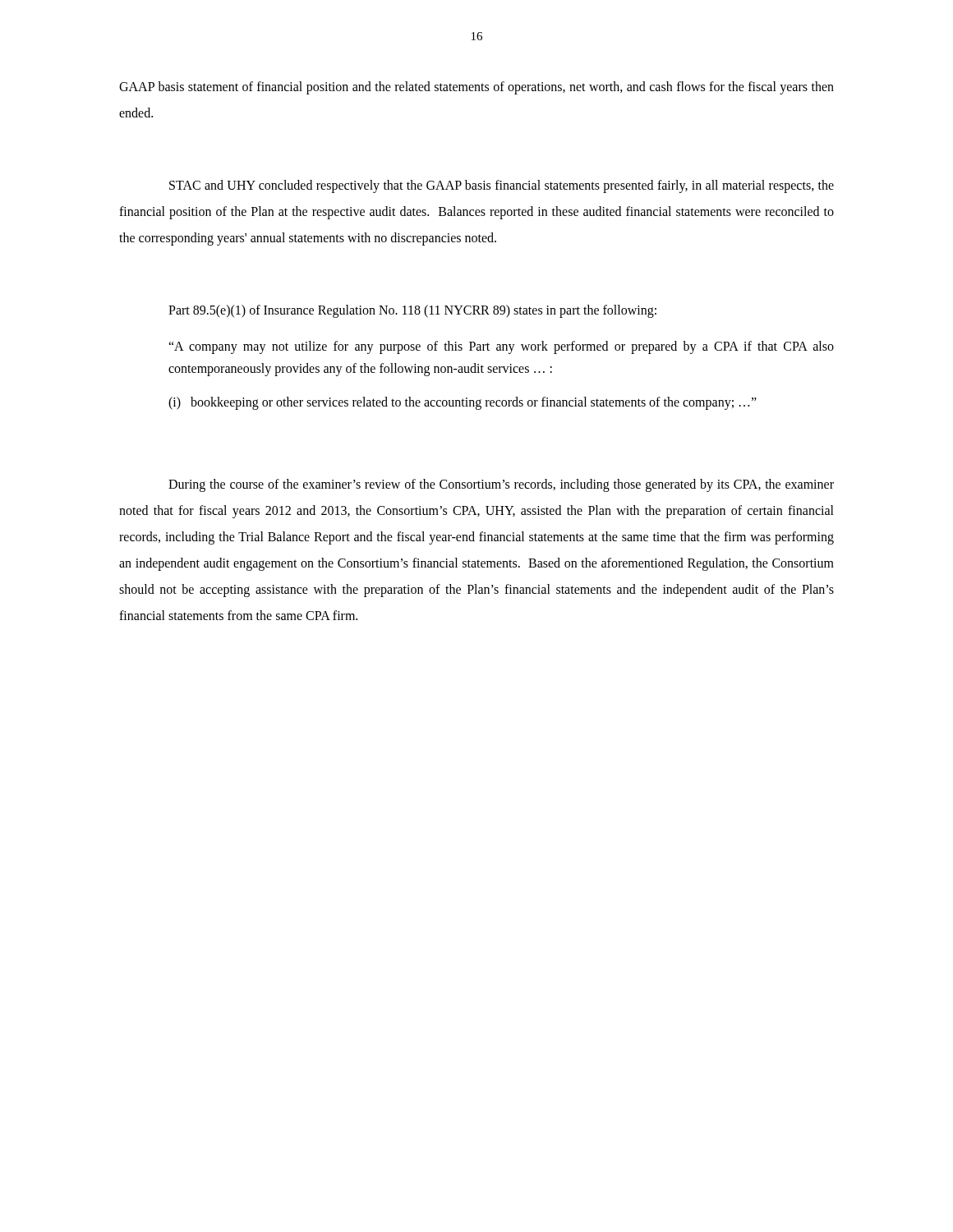Click on the text block that says "“A company may"

pyautogui.click(x=501, y=357)
